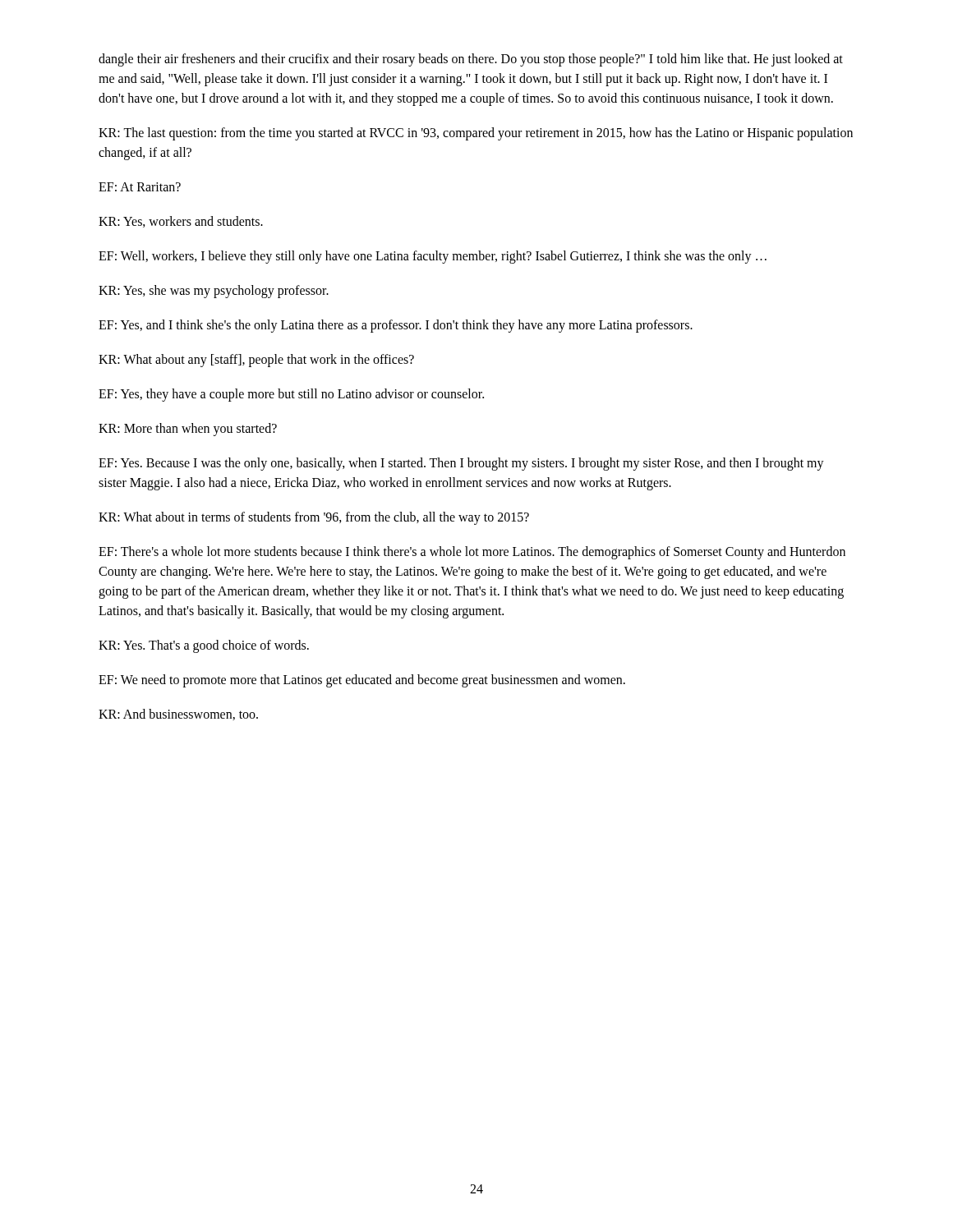Click on the text block containing "EF: Yes, and I think she's the"
The height and width of the screenshot is (1232, 953).
click(396, 325)
